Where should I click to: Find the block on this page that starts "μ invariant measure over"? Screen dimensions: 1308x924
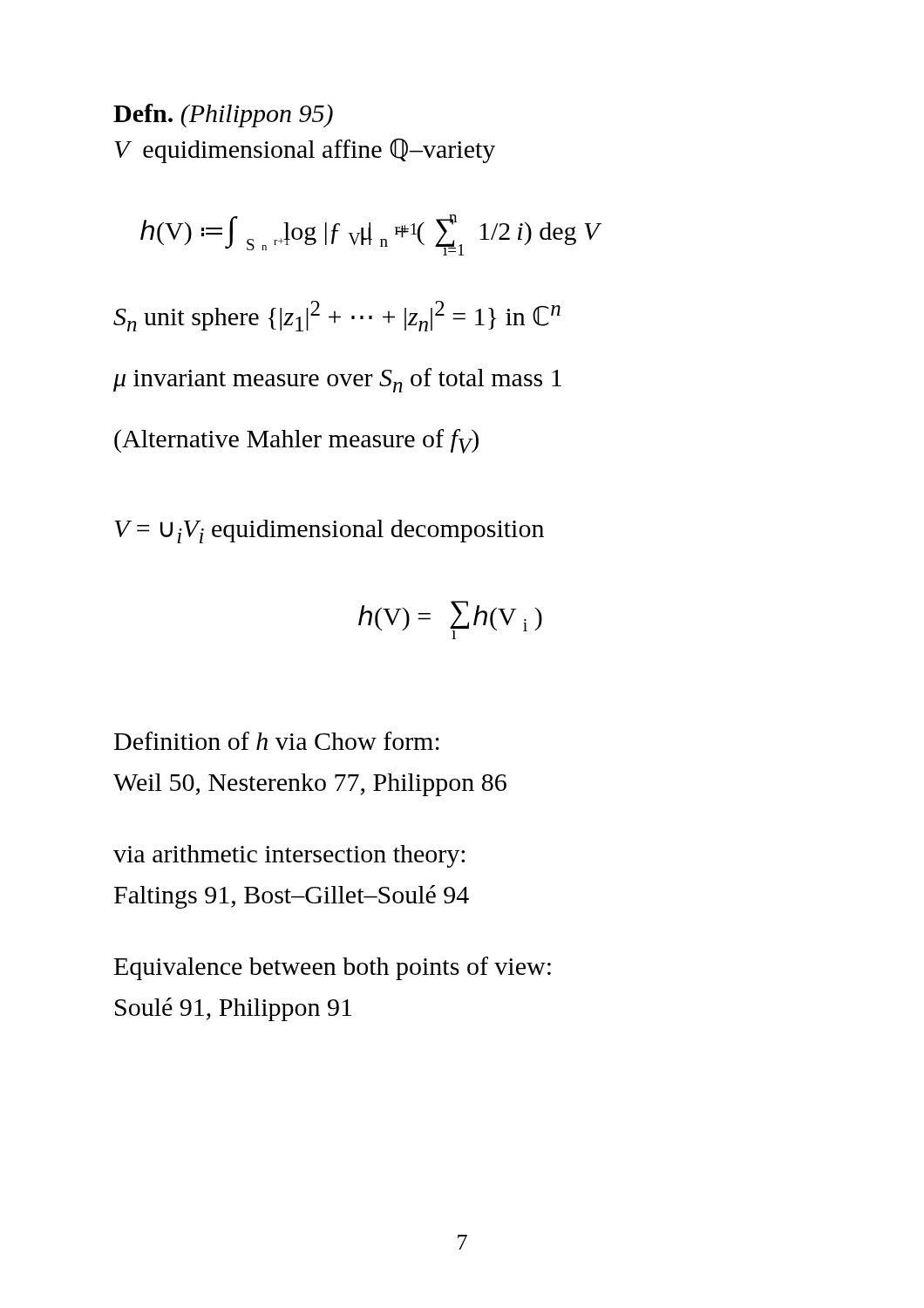coord(338,380)
